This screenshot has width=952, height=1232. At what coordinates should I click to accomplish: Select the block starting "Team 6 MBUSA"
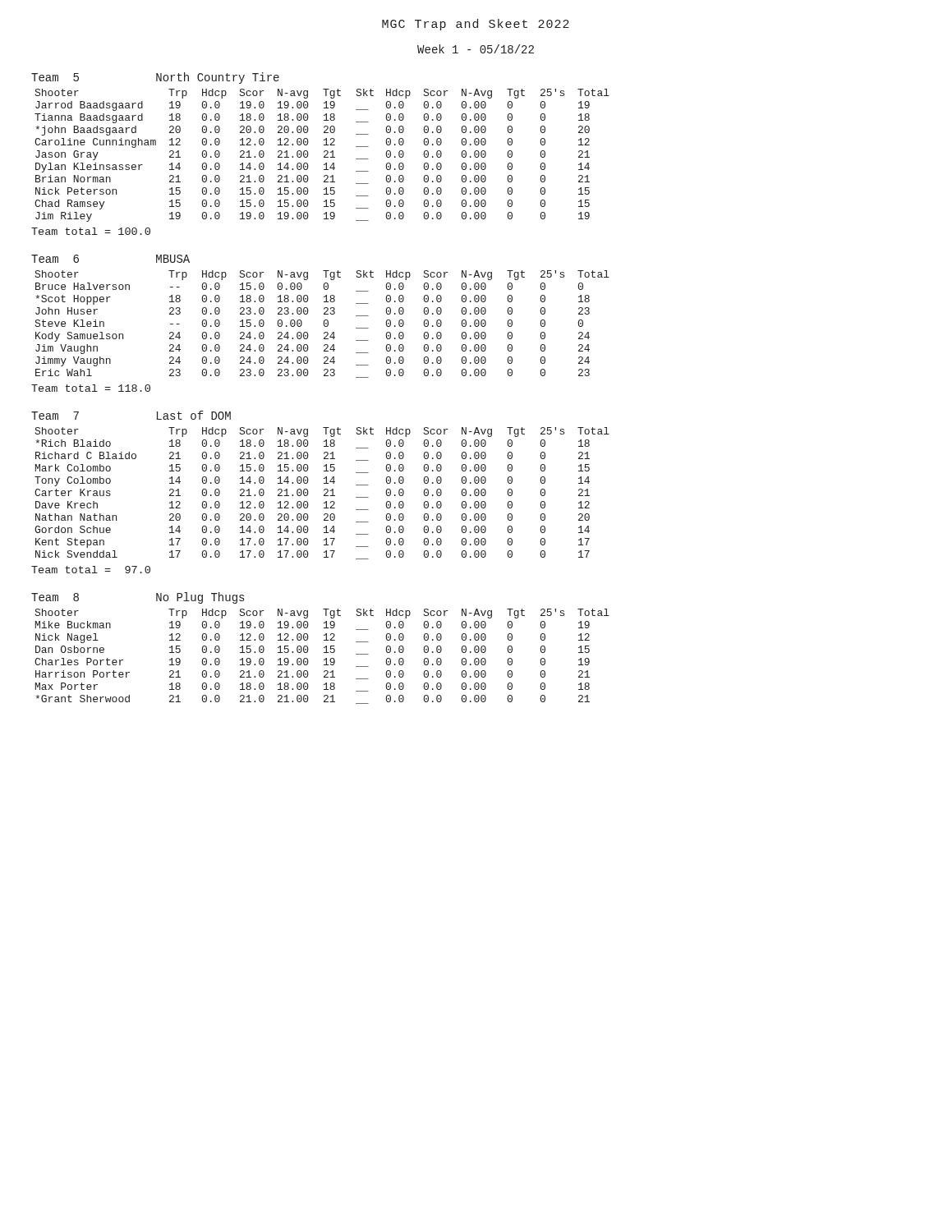41,259
